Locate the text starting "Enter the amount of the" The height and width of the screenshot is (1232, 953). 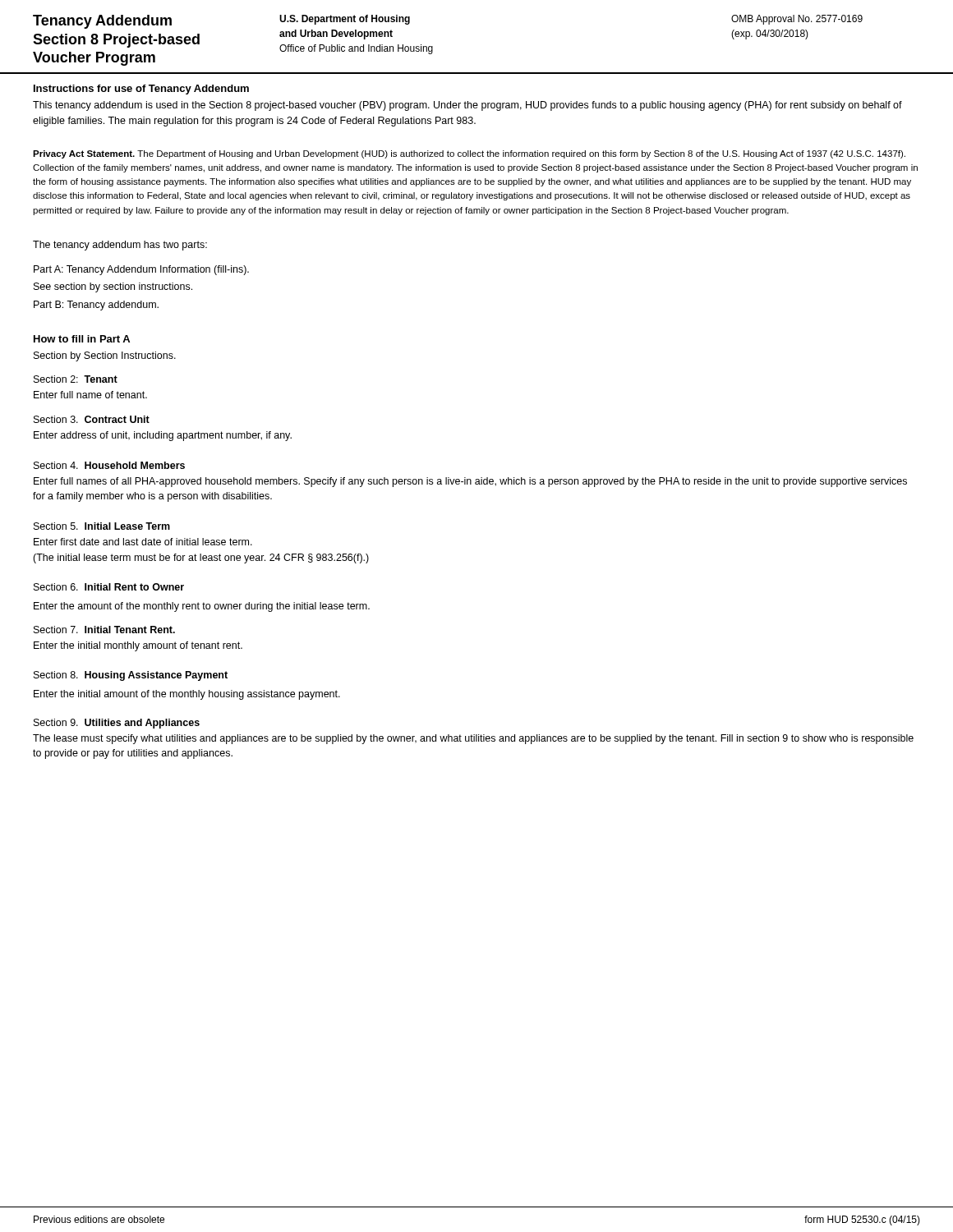[202, 606]
